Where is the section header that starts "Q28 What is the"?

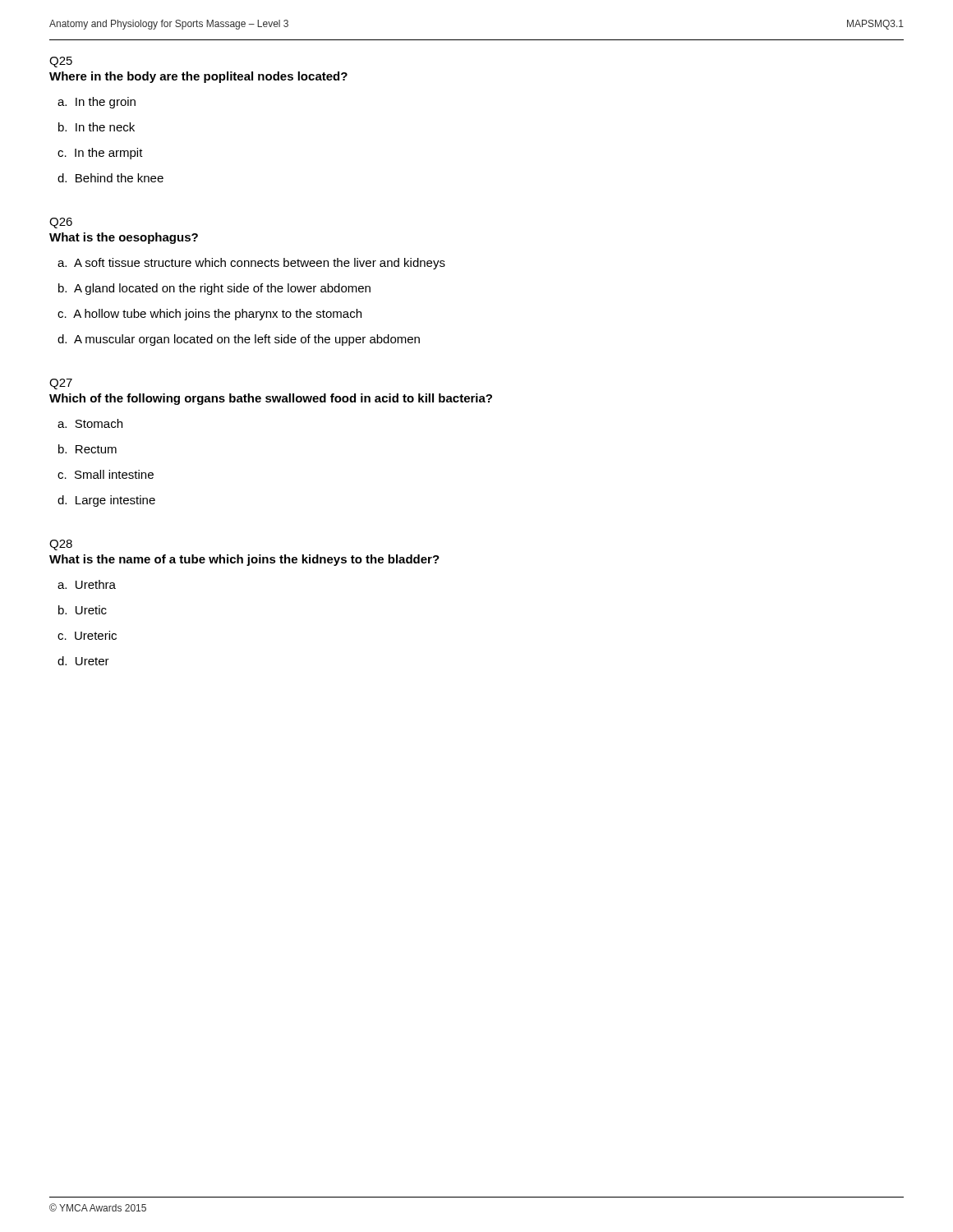(61, 545)
